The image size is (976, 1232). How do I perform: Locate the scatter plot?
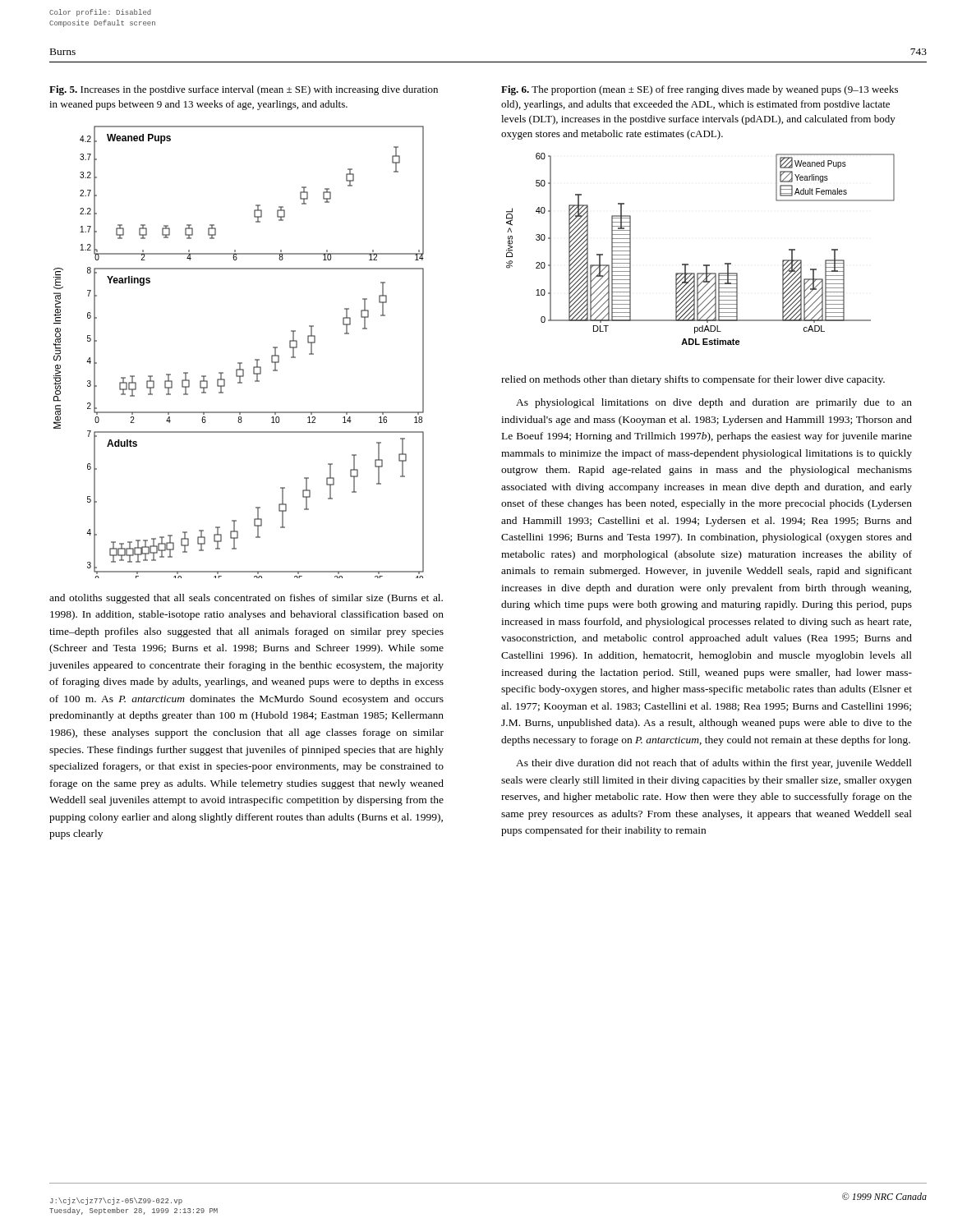point(246,348)
